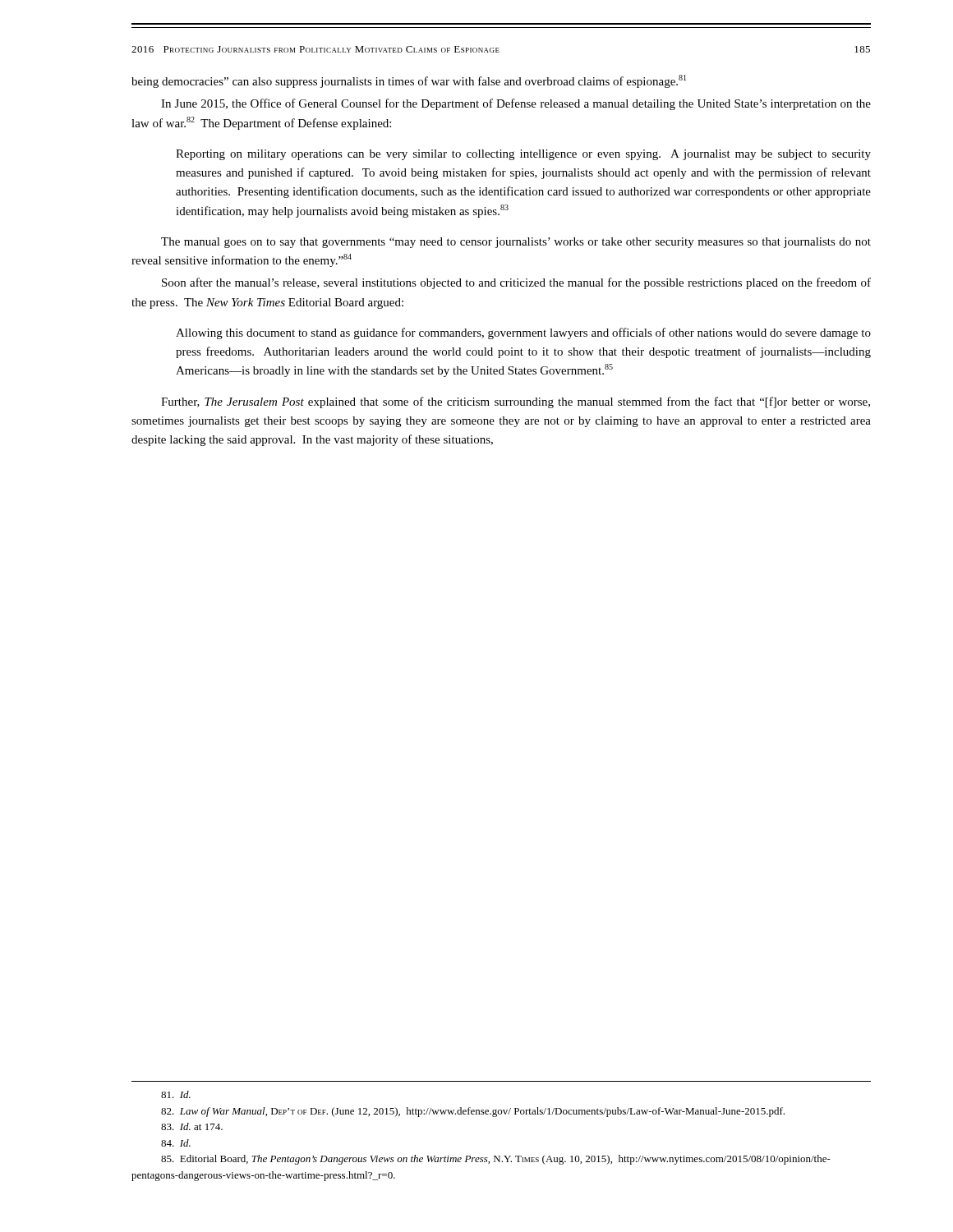Find the text block containing "Further, The Jerusalem"
Viewport: 953px width, 1232px height.
[x=501, y=421]
